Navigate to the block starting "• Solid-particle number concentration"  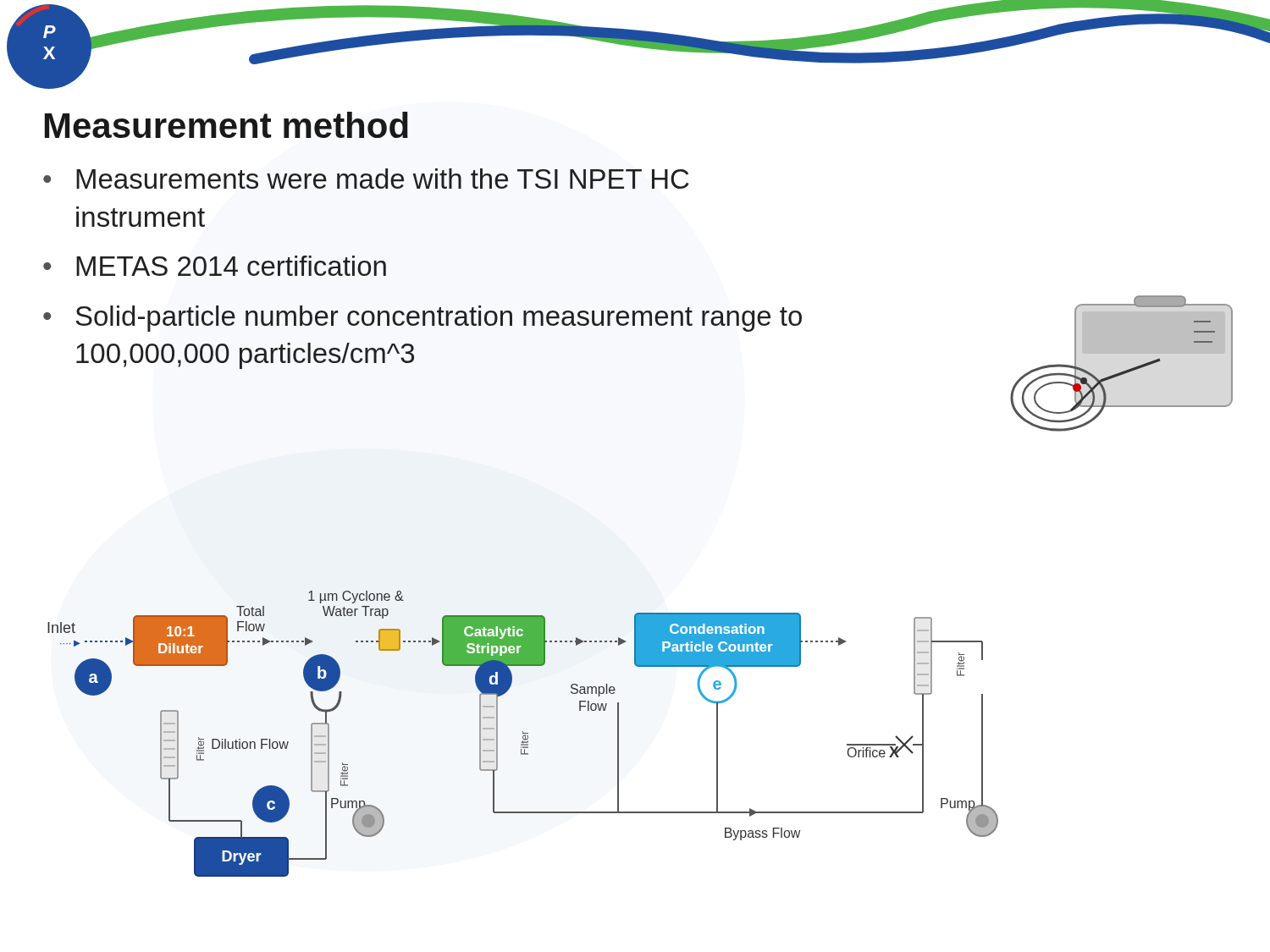423,335
